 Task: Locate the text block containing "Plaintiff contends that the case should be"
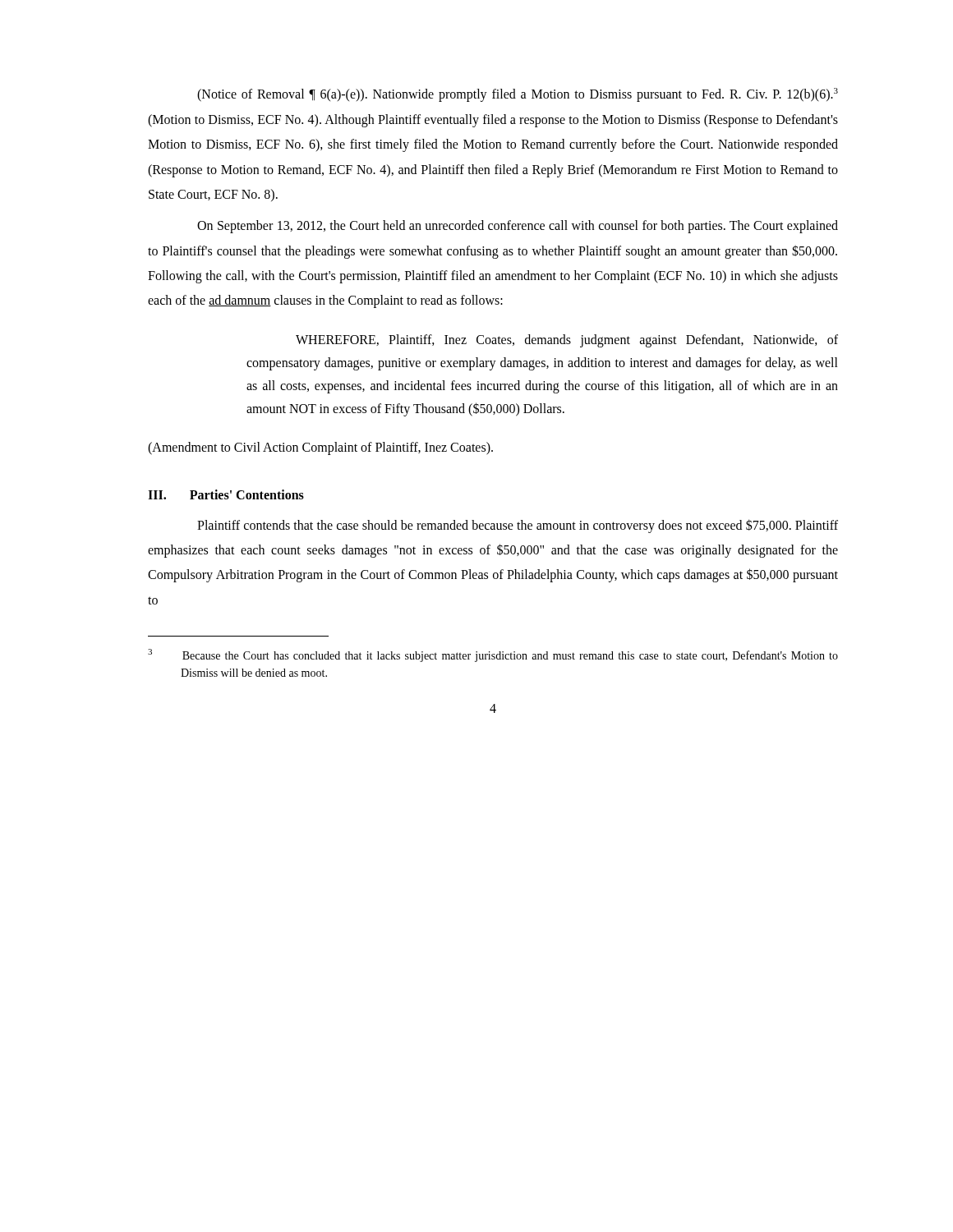click(x=493, y=562)
